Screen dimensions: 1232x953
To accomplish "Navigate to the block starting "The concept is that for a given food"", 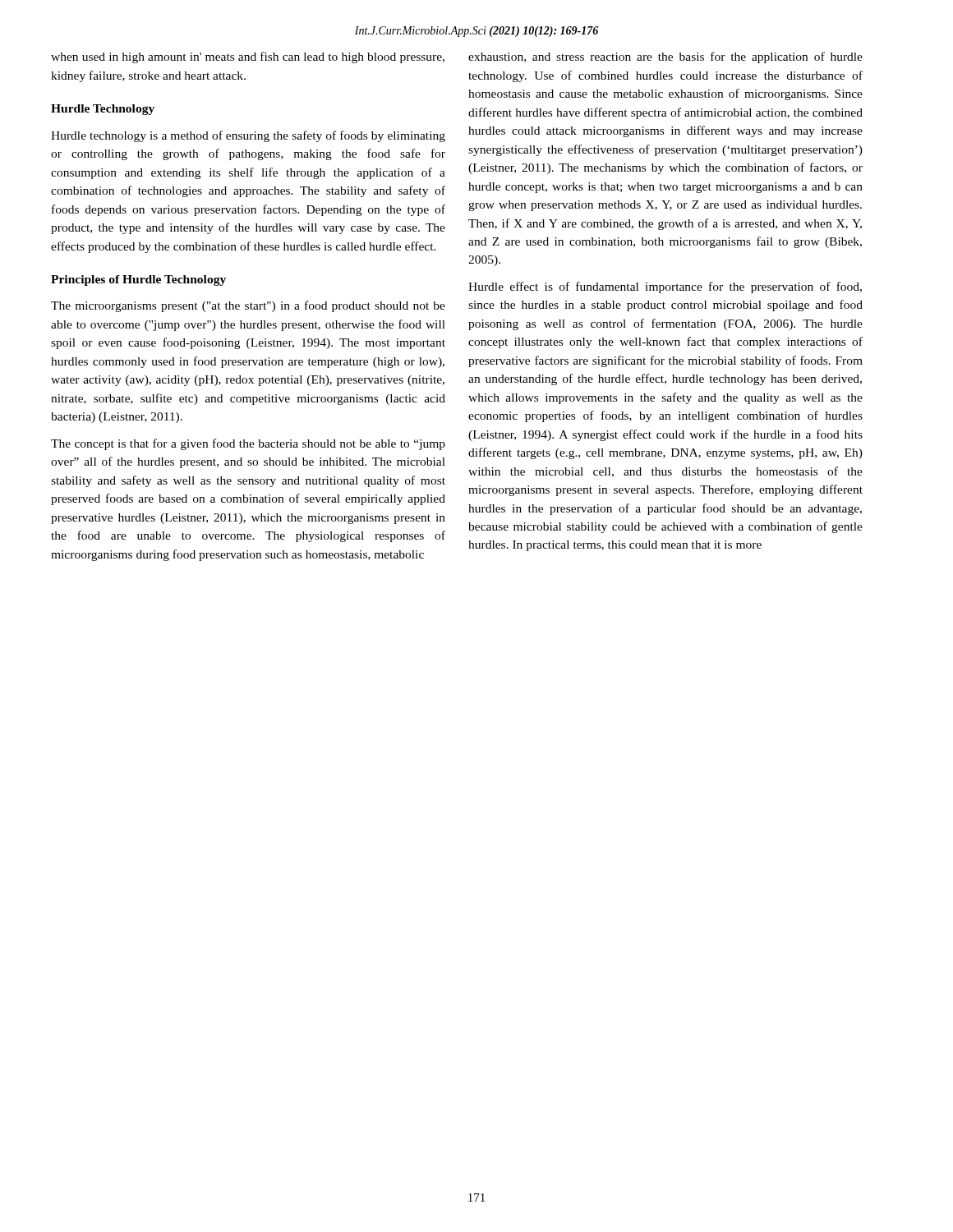I will point(248,499).
